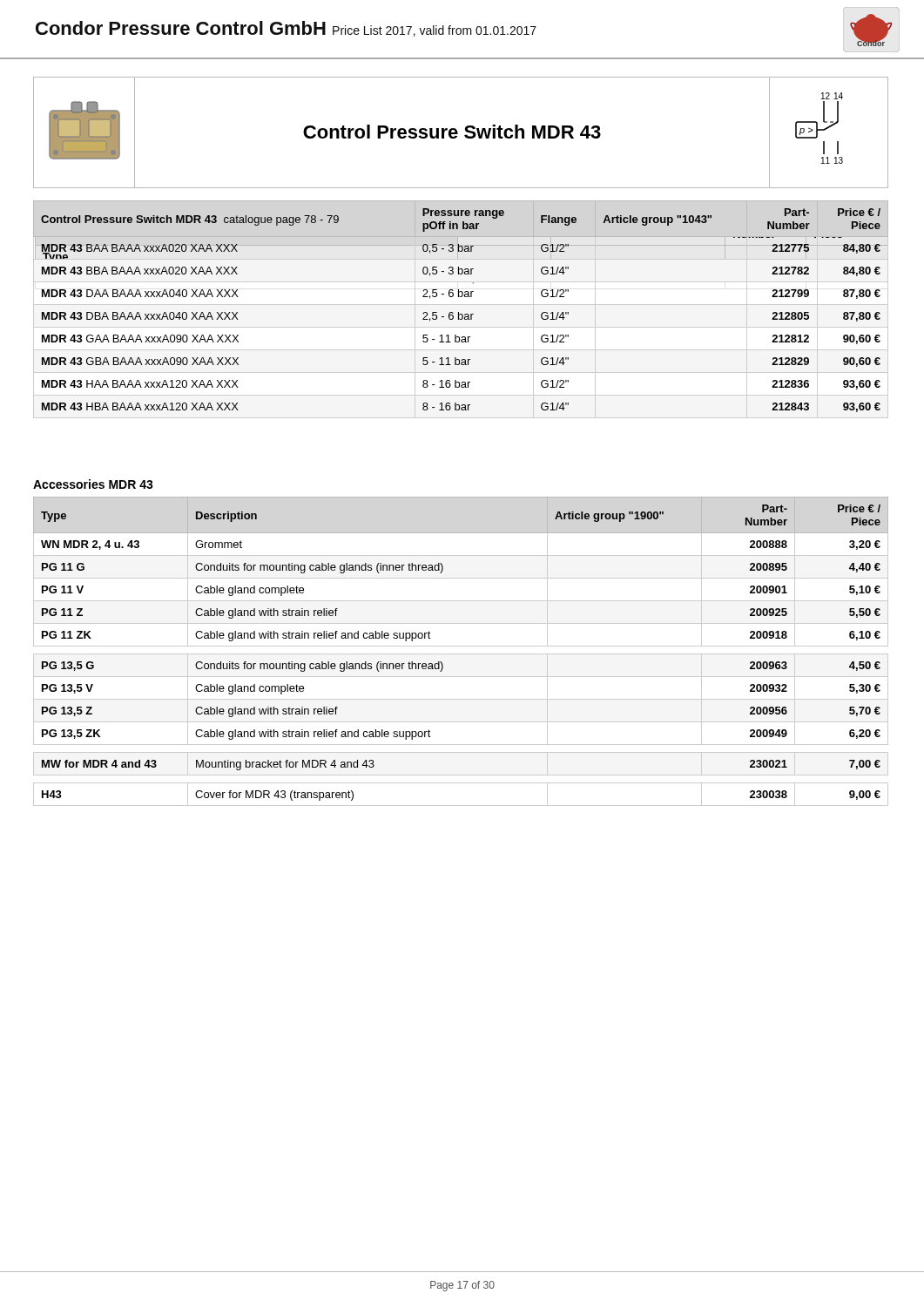Click on the table containing "Cable gland with strain"
This screenshot has width=924, height=1307.
461,651
